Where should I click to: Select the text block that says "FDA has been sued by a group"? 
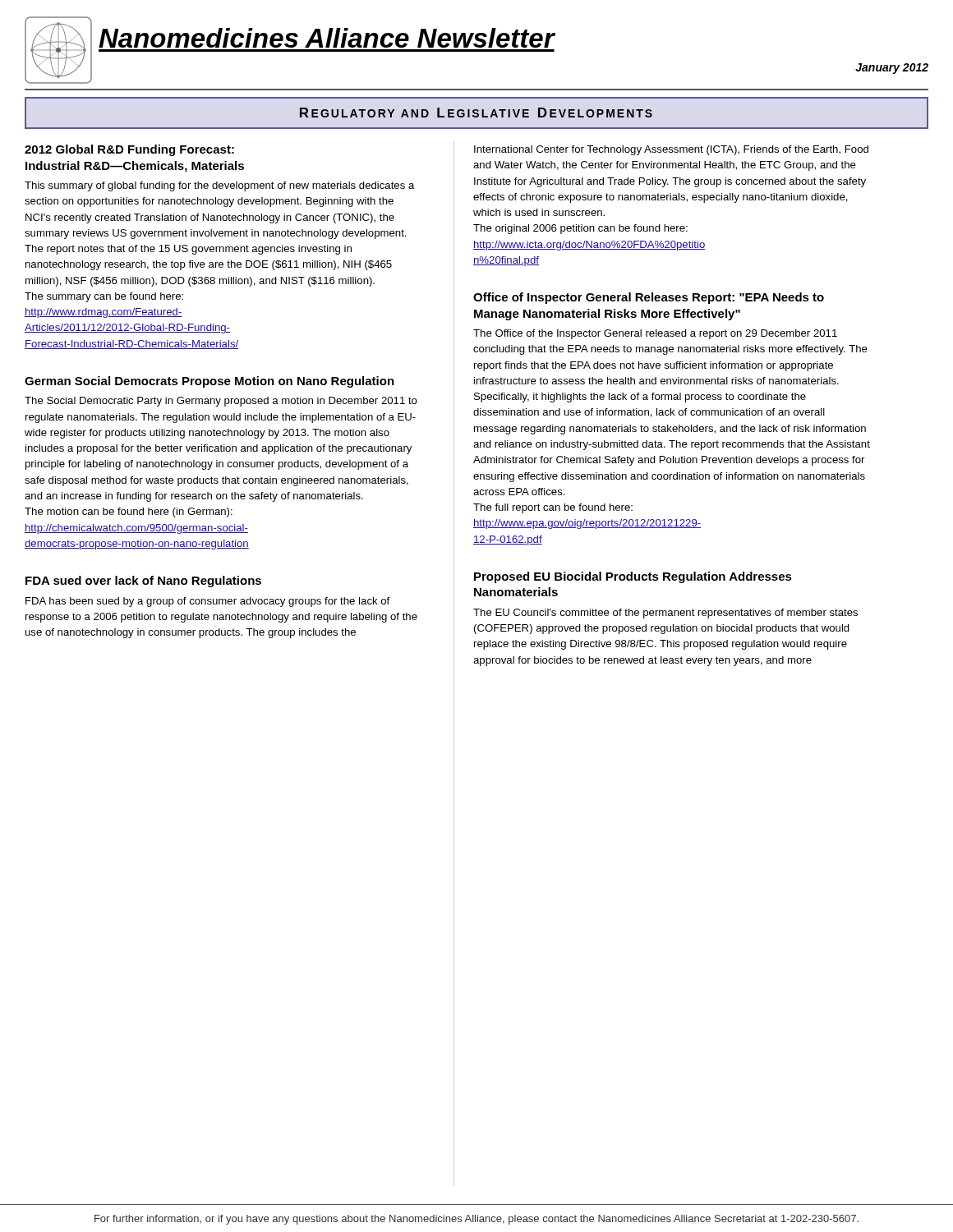coord(223,616)
